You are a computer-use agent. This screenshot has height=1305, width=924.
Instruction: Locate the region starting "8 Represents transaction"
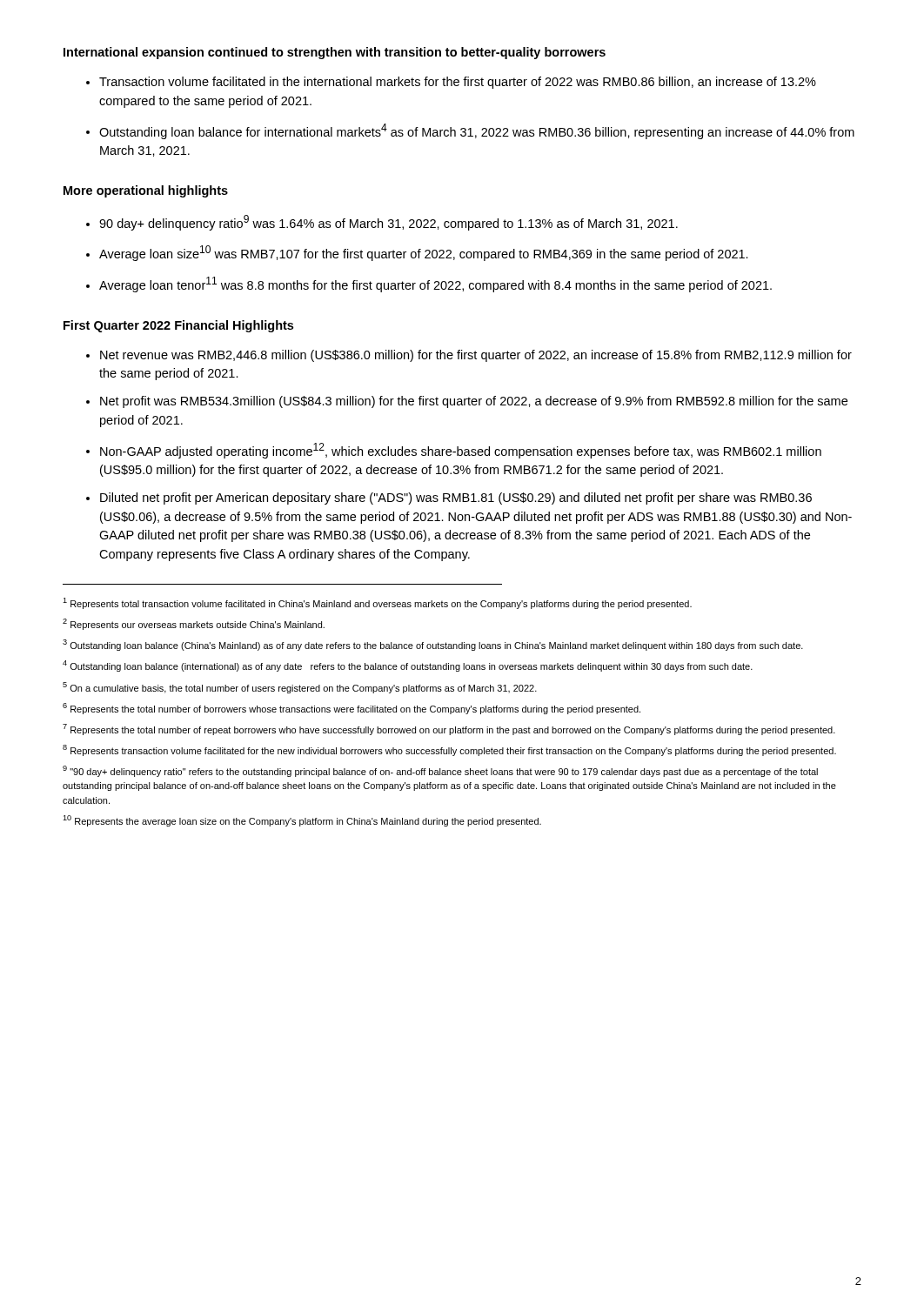(x=450, y=749)
